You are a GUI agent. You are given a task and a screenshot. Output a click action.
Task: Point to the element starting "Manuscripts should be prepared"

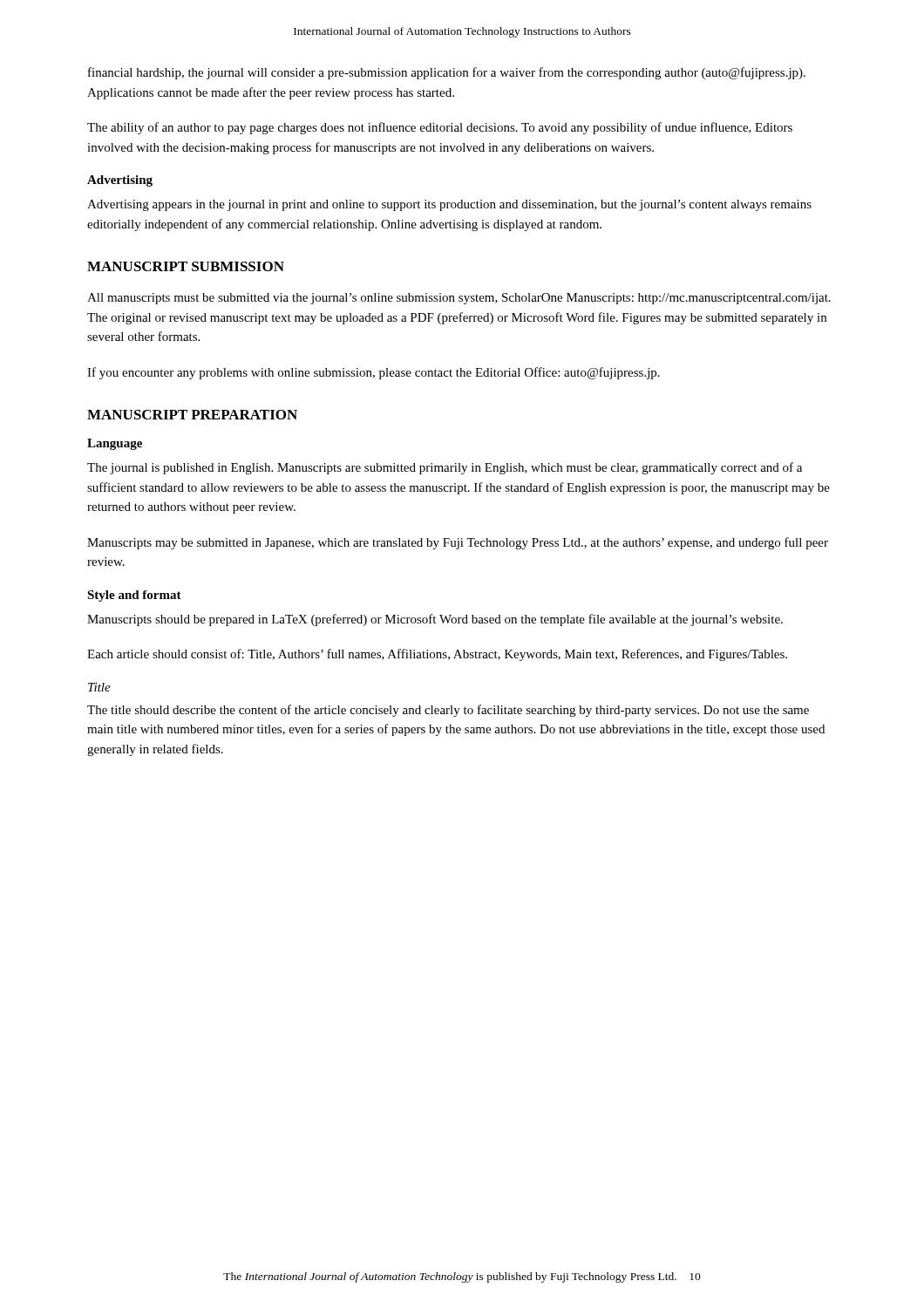(x=435, y=619)
